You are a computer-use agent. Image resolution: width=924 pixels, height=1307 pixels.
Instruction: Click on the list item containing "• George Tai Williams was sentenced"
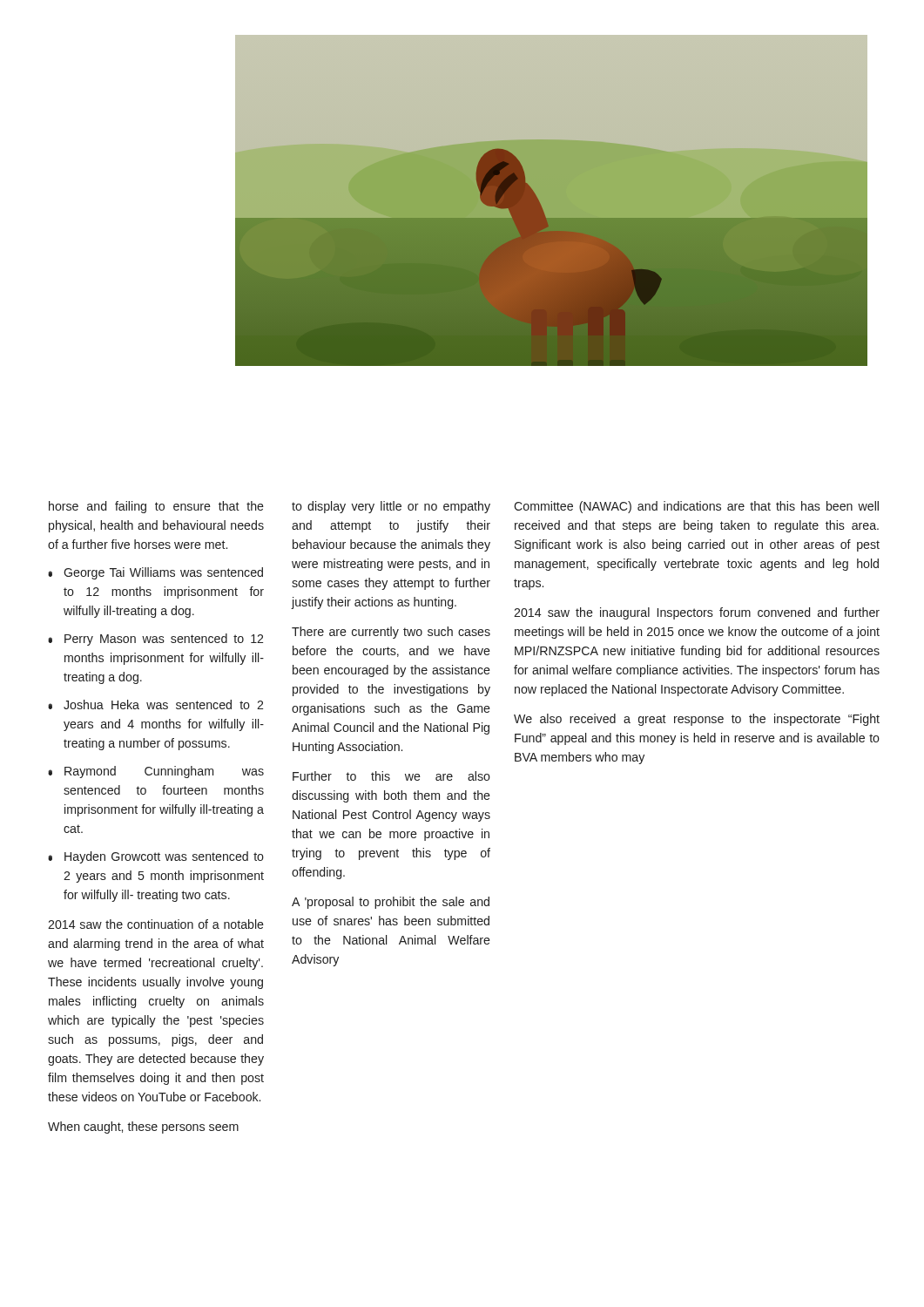click(156, 591)
